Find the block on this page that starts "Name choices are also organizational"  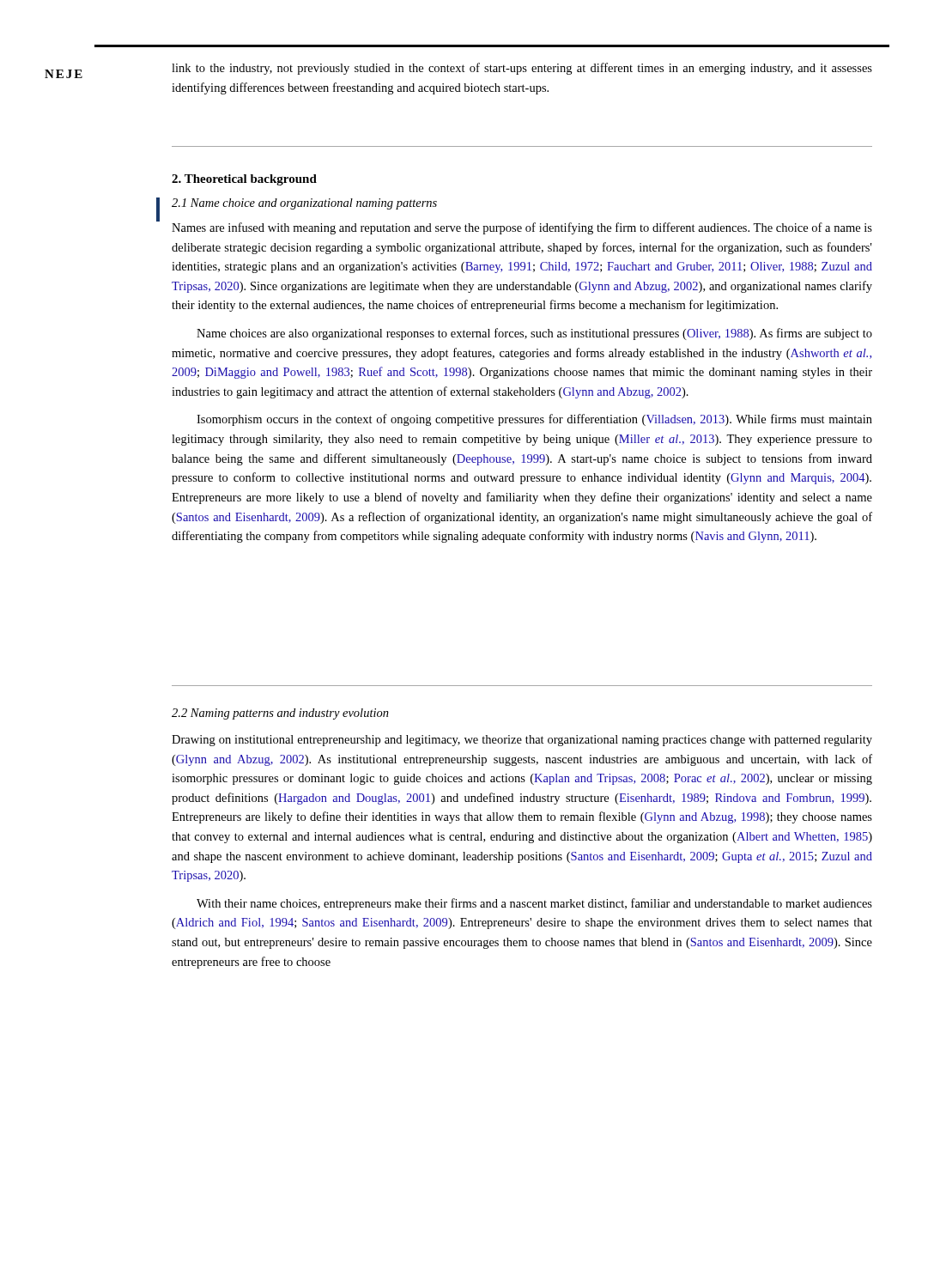pos(522,362)
